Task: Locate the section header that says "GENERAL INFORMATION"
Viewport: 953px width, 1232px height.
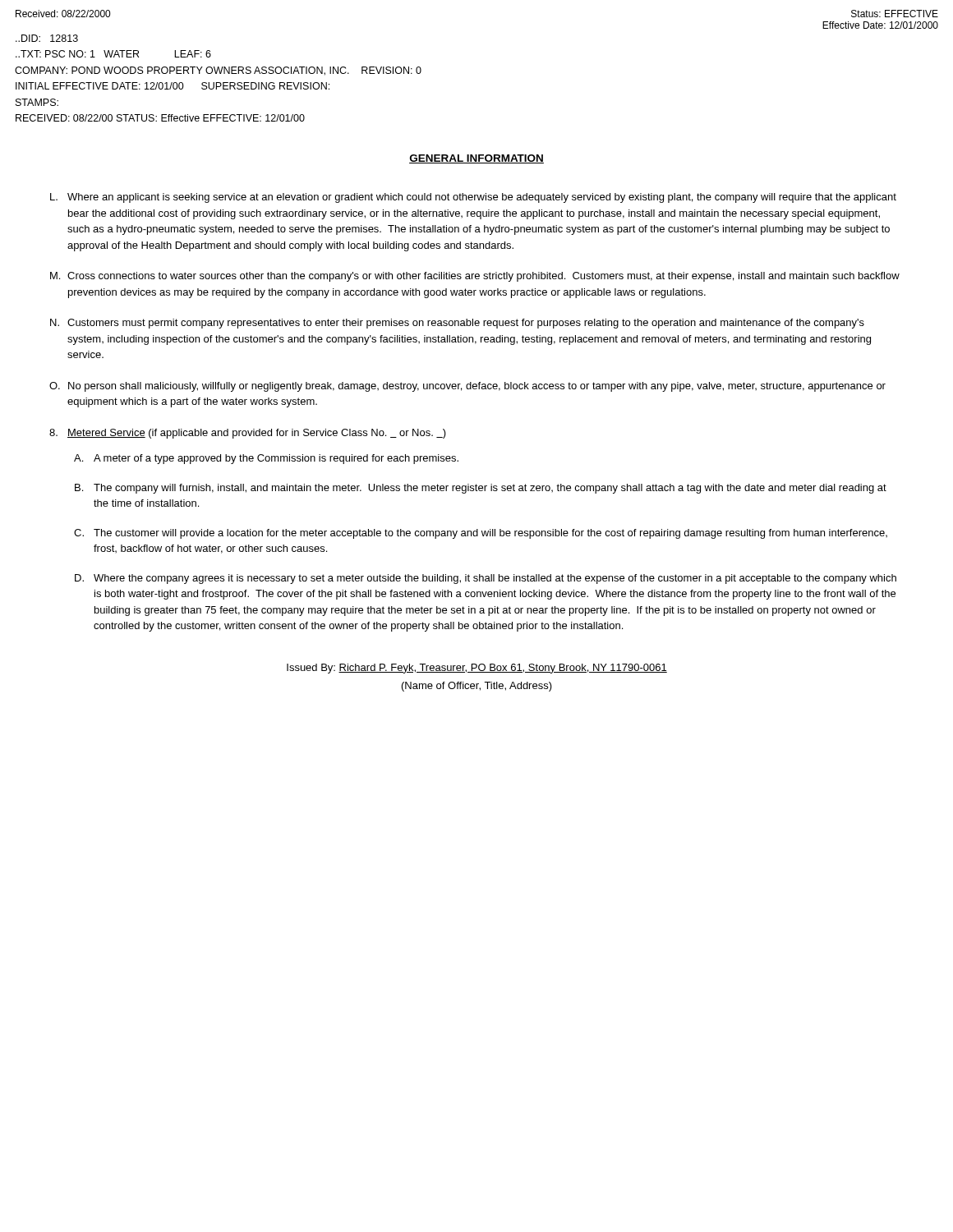Action: coord(476,158)
